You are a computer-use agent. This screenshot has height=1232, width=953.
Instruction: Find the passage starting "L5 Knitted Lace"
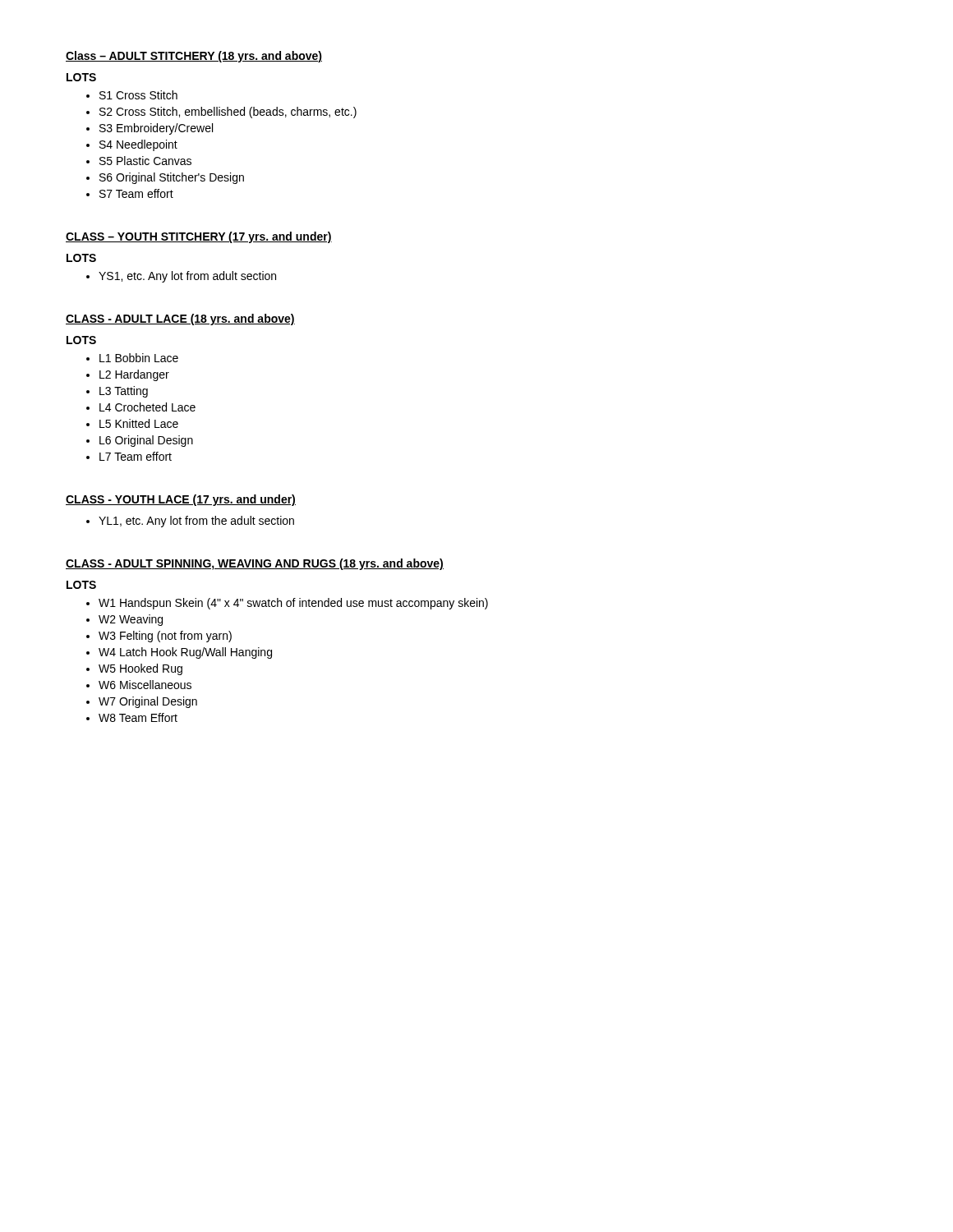[x=139, y=424]
